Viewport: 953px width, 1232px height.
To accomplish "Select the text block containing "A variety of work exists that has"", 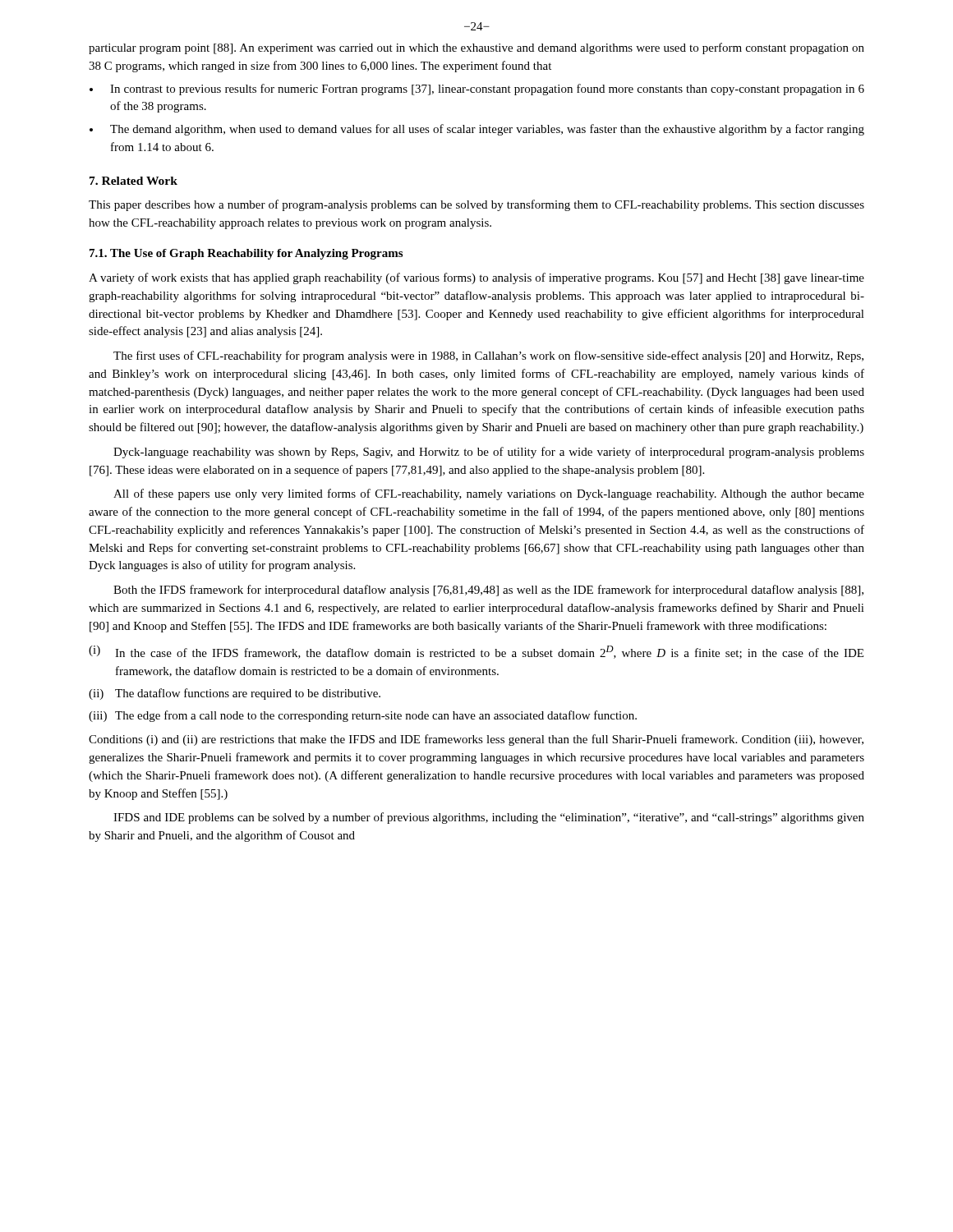I will coord(476,452).
